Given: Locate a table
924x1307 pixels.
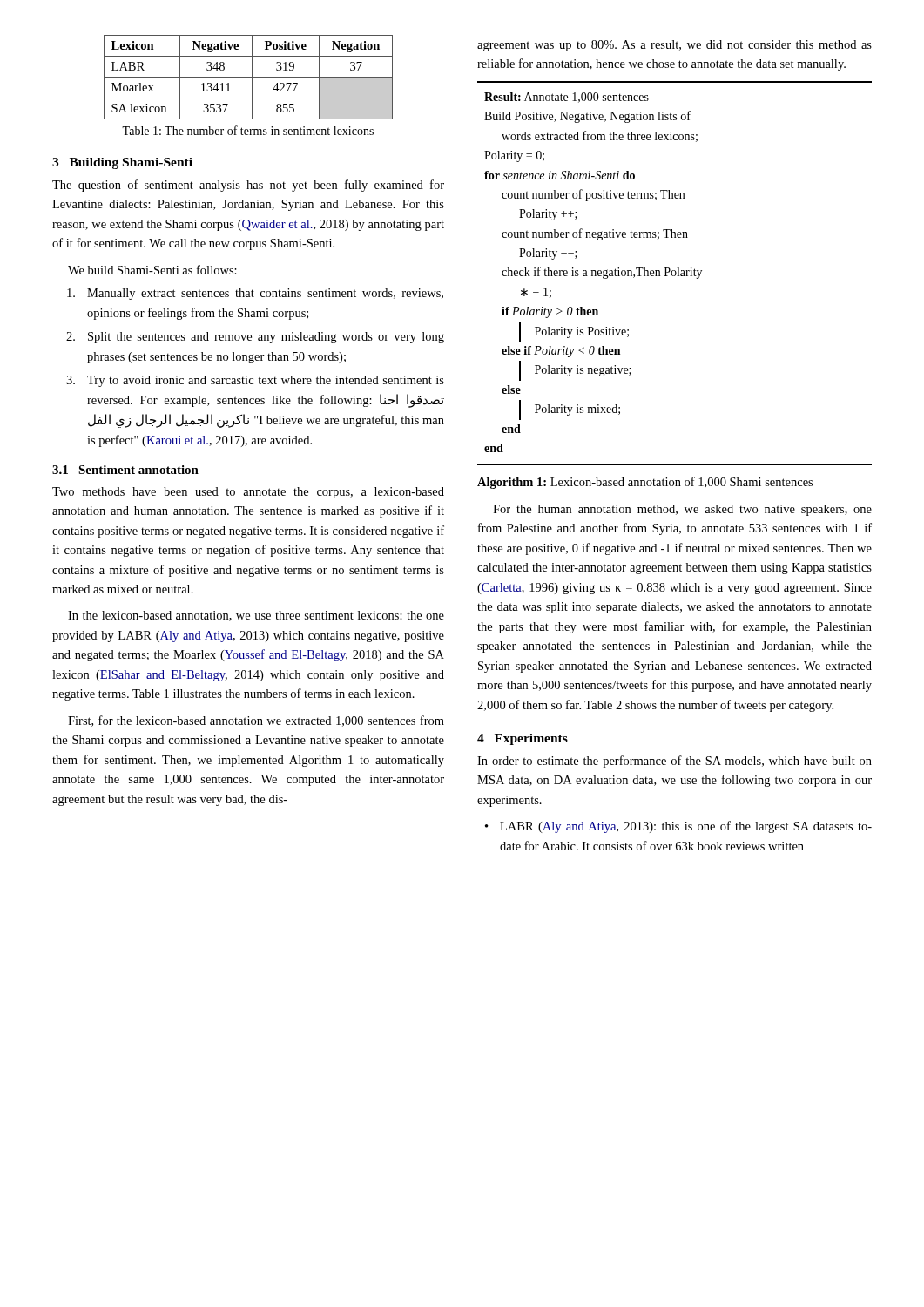Looking at the screenshot, I should 248,77.
